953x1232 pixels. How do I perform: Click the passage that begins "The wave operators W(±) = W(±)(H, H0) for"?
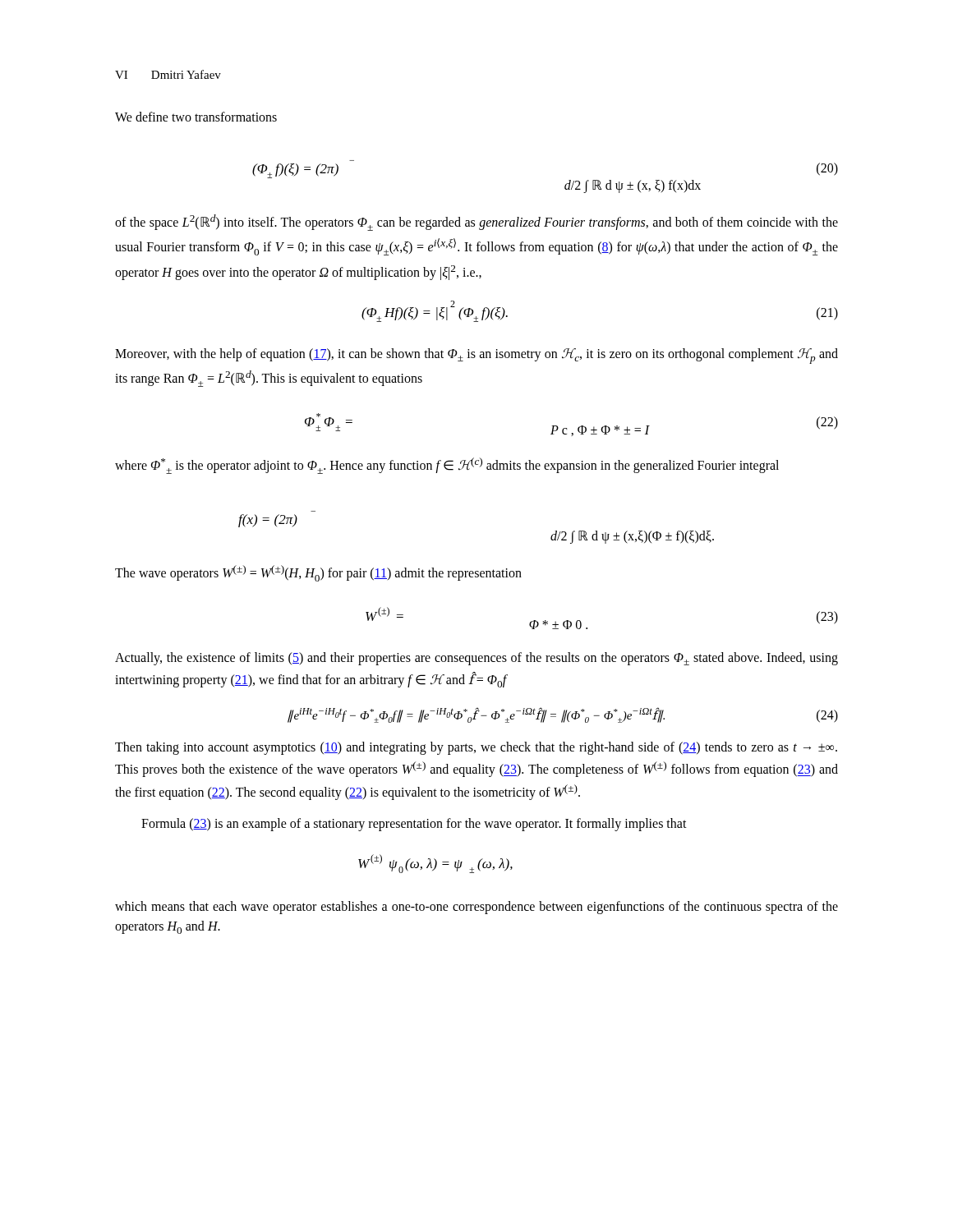coord(476,573)
